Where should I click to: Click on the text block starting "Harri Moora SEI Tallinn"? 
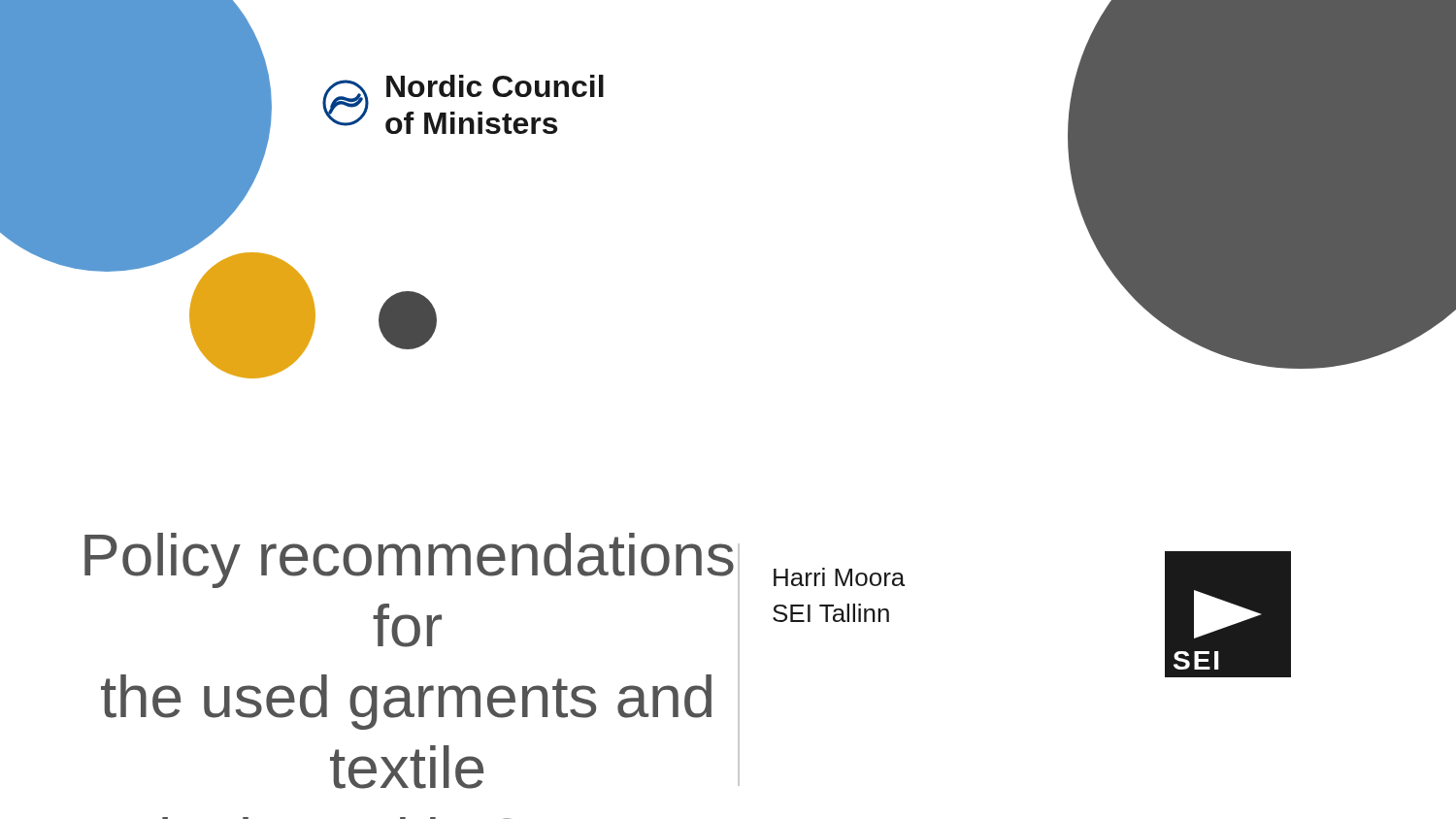[839, 577]
